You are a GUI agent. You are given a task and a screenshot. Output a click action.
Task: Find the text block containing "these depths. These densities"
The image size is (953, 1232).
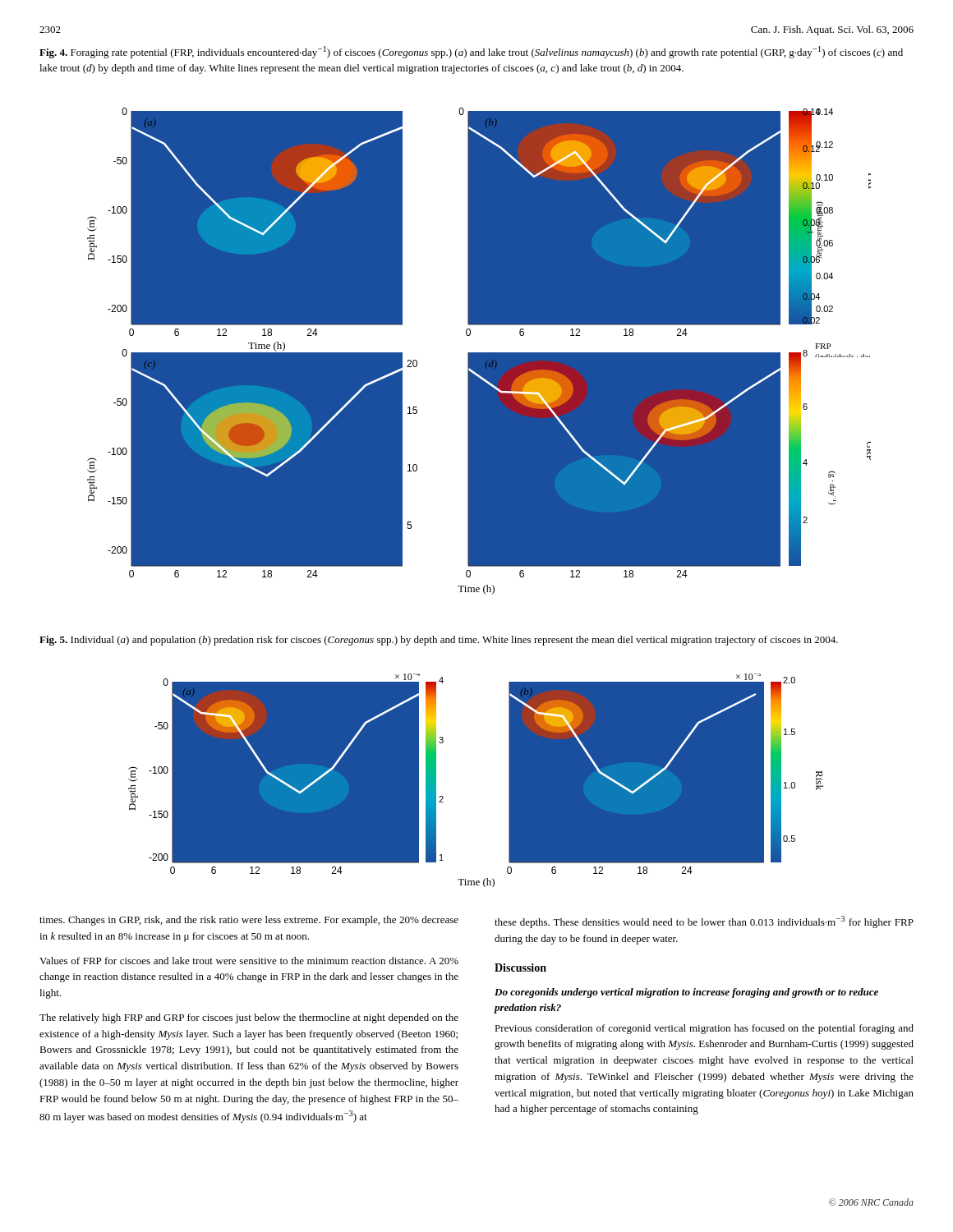click(x=704, y=929)
